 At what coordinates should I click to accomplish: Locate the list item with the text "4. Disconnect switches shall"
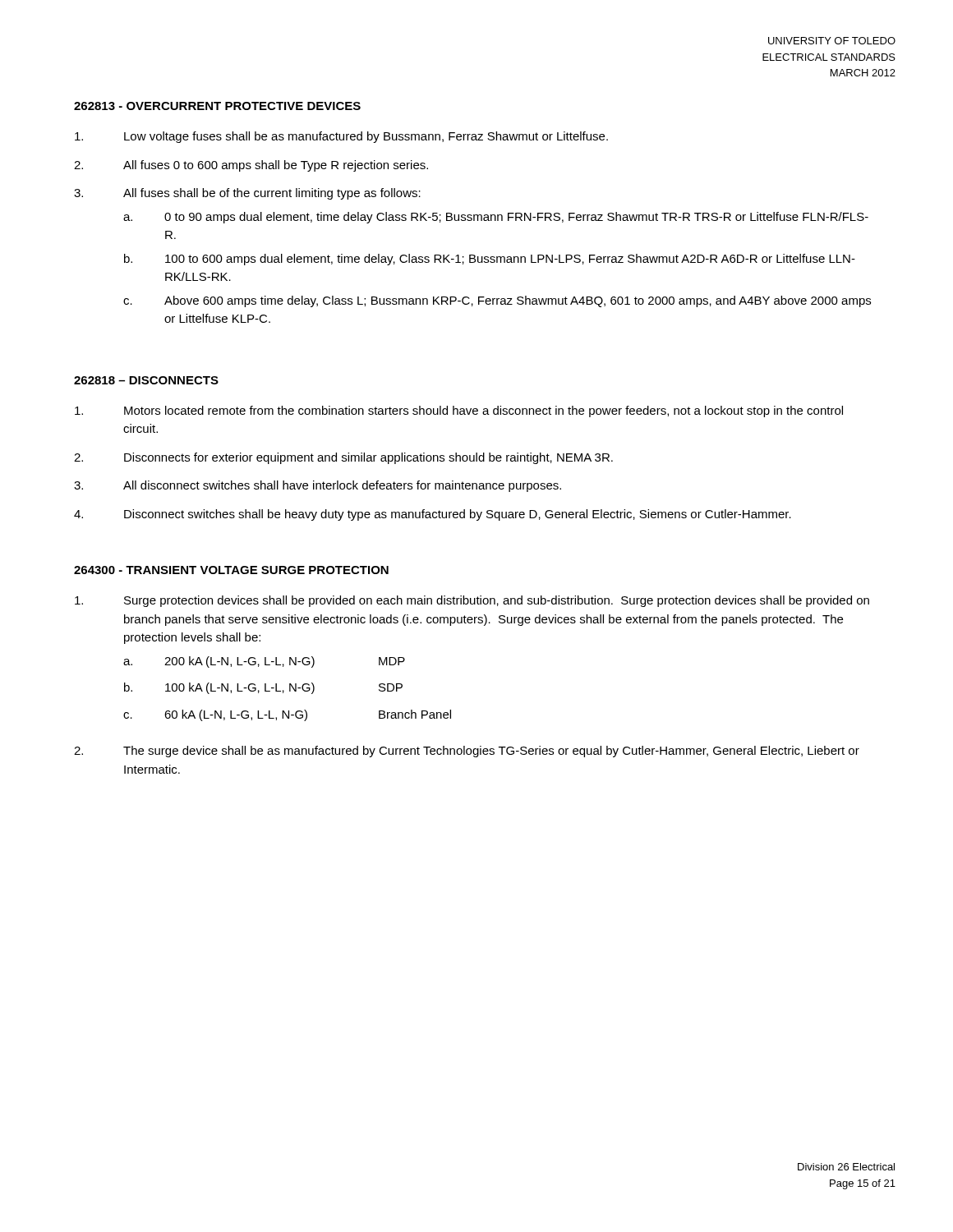(476, 514)
